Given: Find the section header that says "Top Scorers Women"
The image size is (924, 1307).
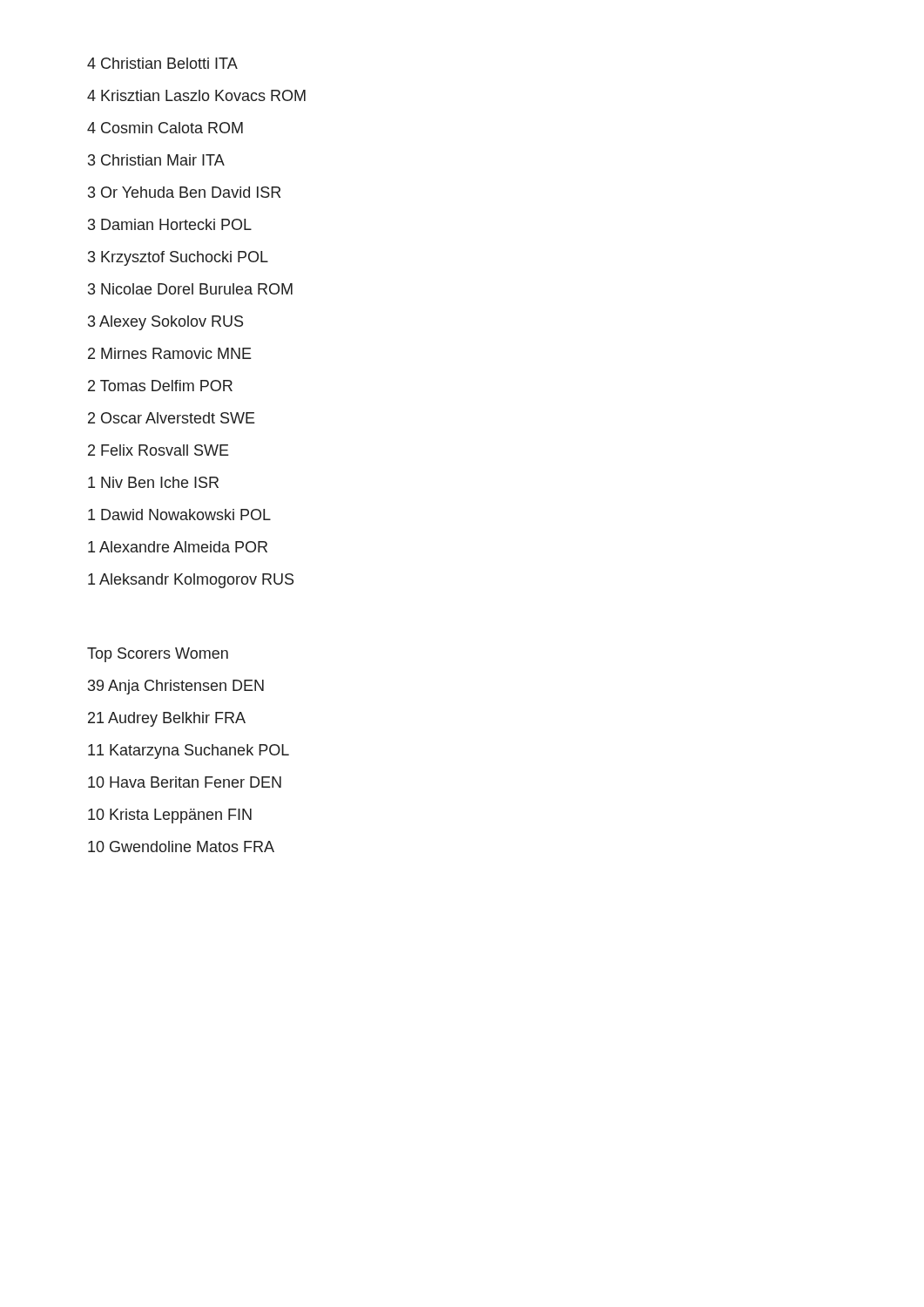Looking at the screenshot, I should [158, 654].
